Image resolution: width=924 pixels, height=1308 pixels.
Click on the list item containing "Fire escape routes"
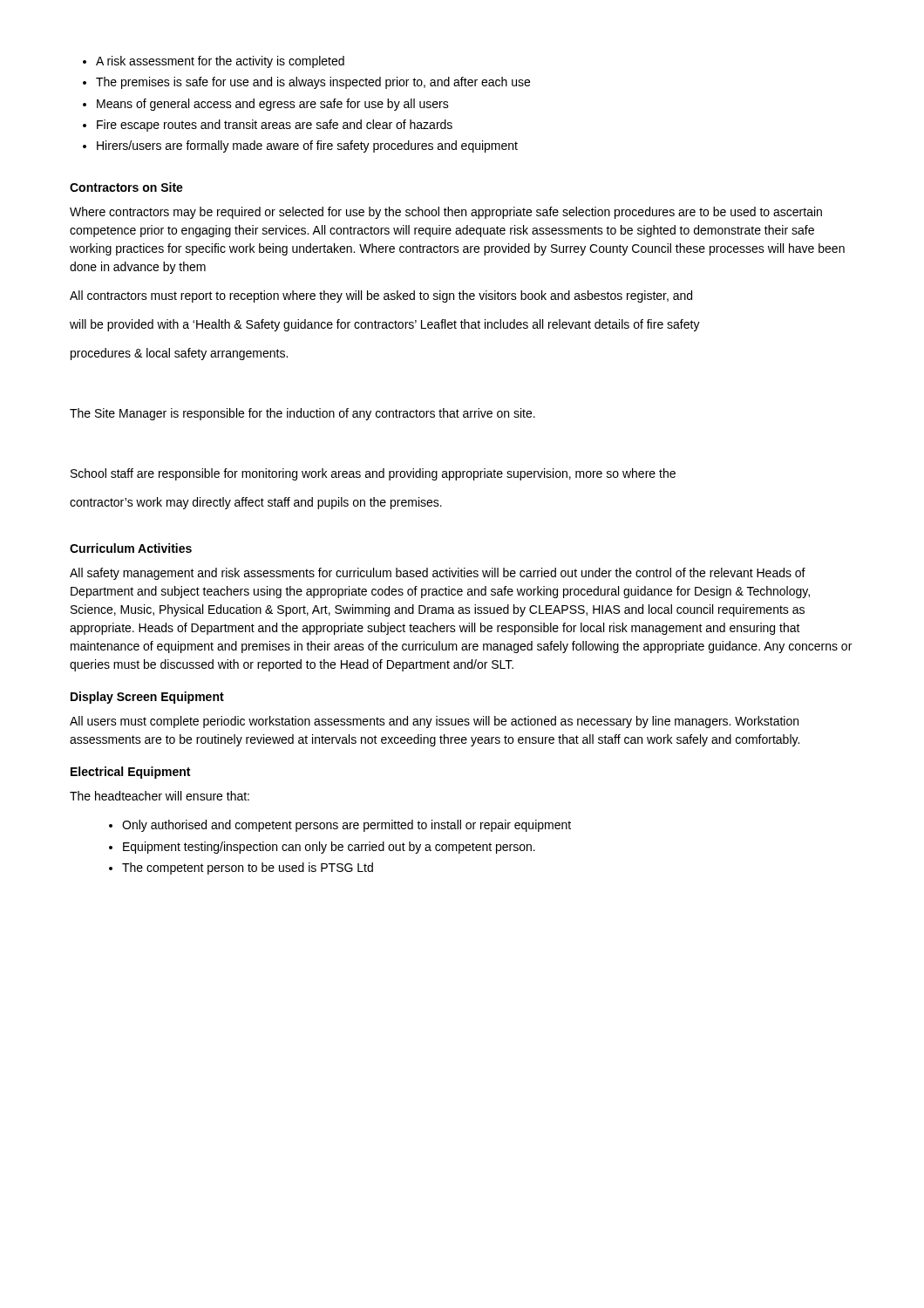[x=275, y=126]
